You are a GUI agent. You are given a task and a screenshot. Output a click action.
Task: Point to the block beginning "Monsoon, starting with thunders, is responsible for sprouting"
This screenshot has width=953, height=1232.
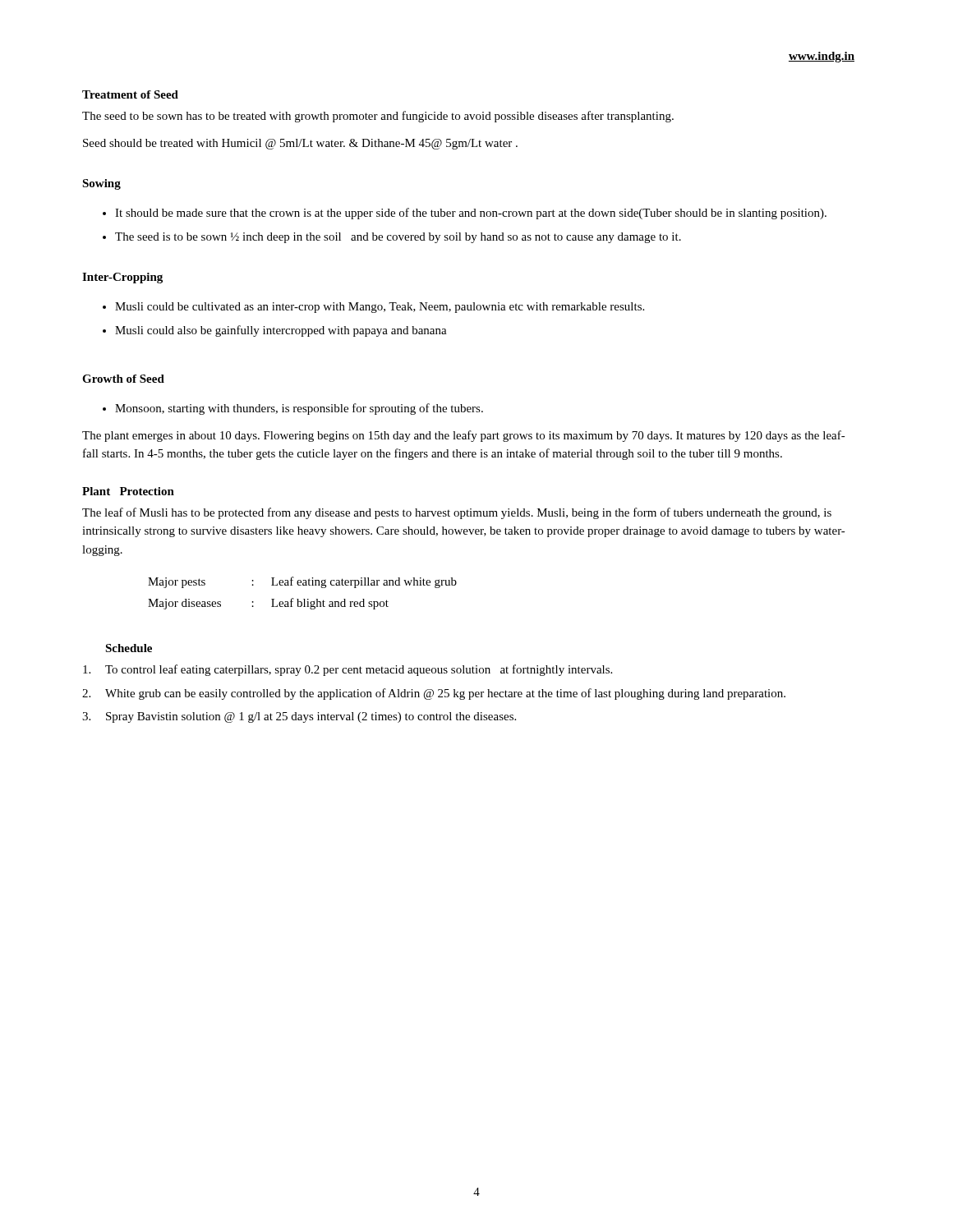(299, 408)
